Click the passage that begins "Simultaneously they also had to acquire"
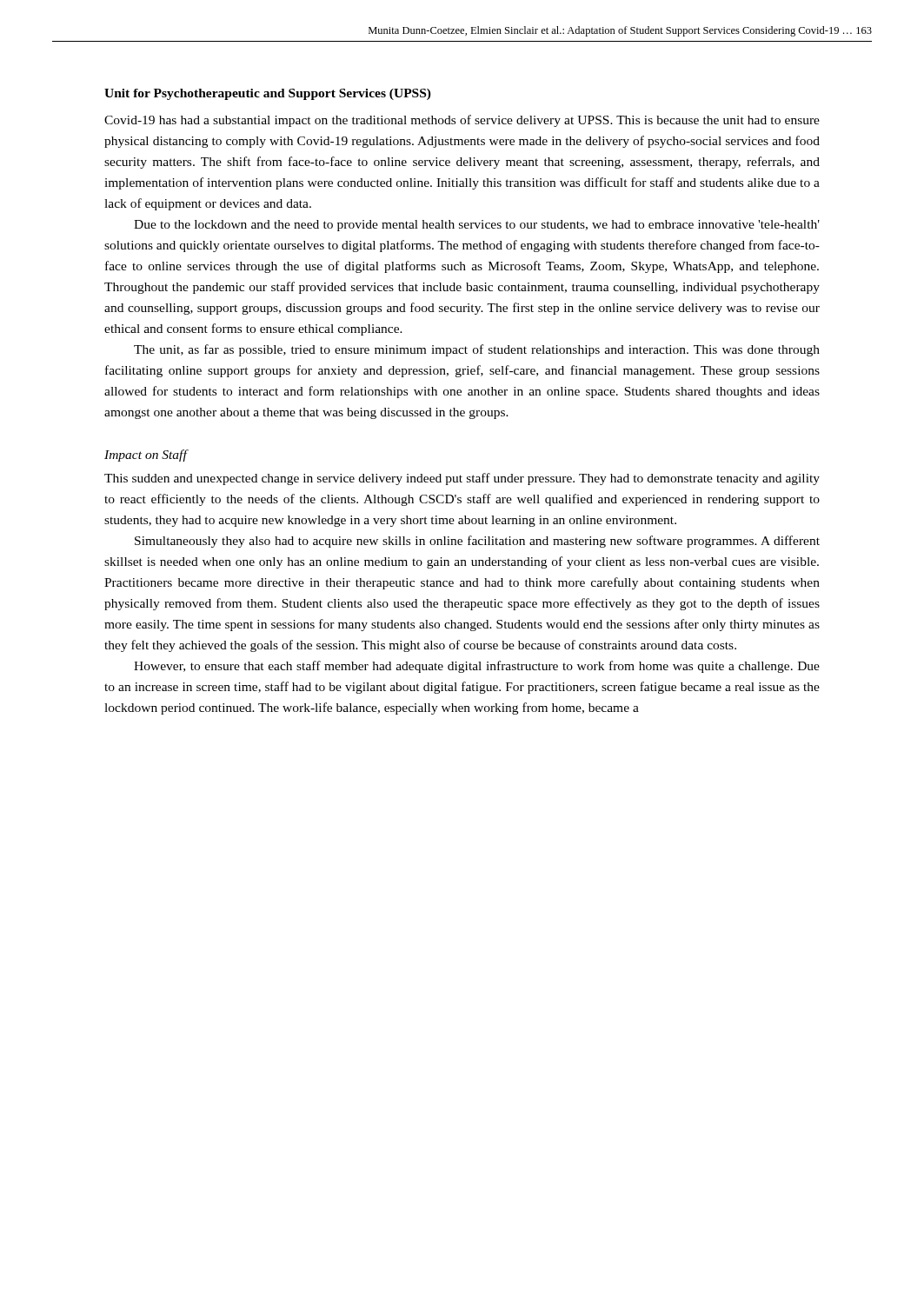The image size is (924, 1304). pos(462,593)
